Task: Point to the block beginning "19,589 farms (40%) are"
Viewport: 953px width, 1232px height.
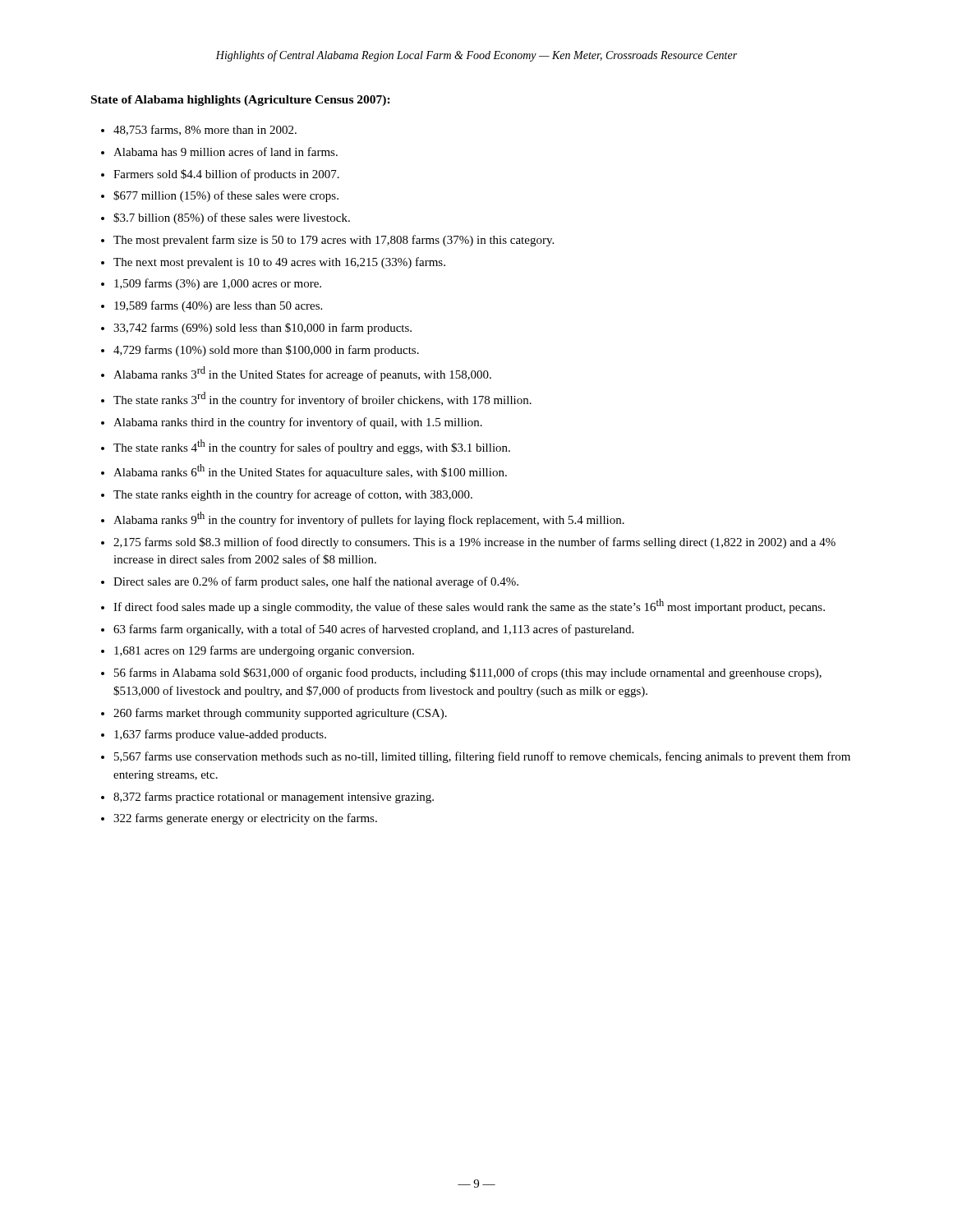Action: (x=218, y=306)
